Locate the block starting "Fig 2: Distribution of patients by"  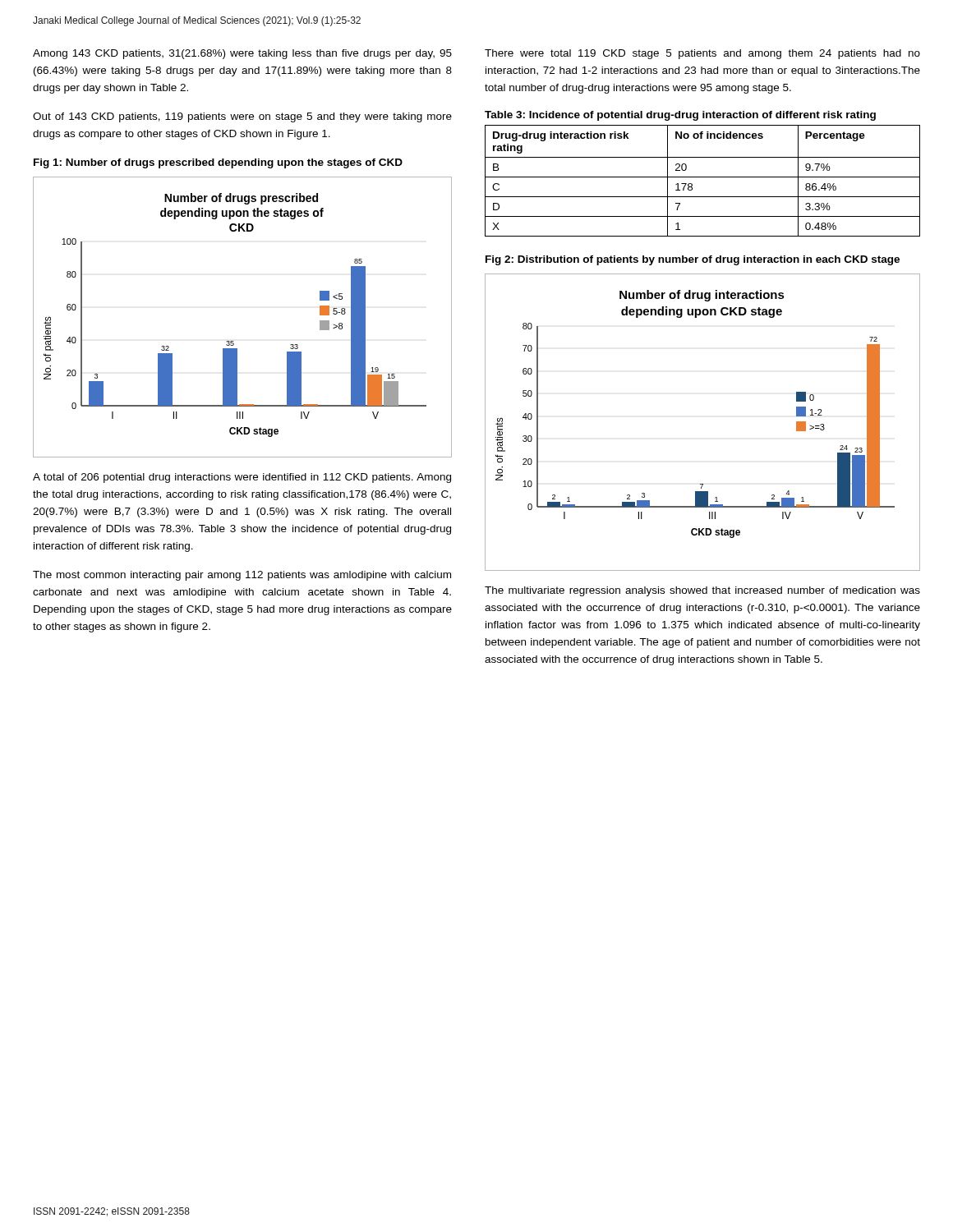pyautogui.click(x=692, y=259)
